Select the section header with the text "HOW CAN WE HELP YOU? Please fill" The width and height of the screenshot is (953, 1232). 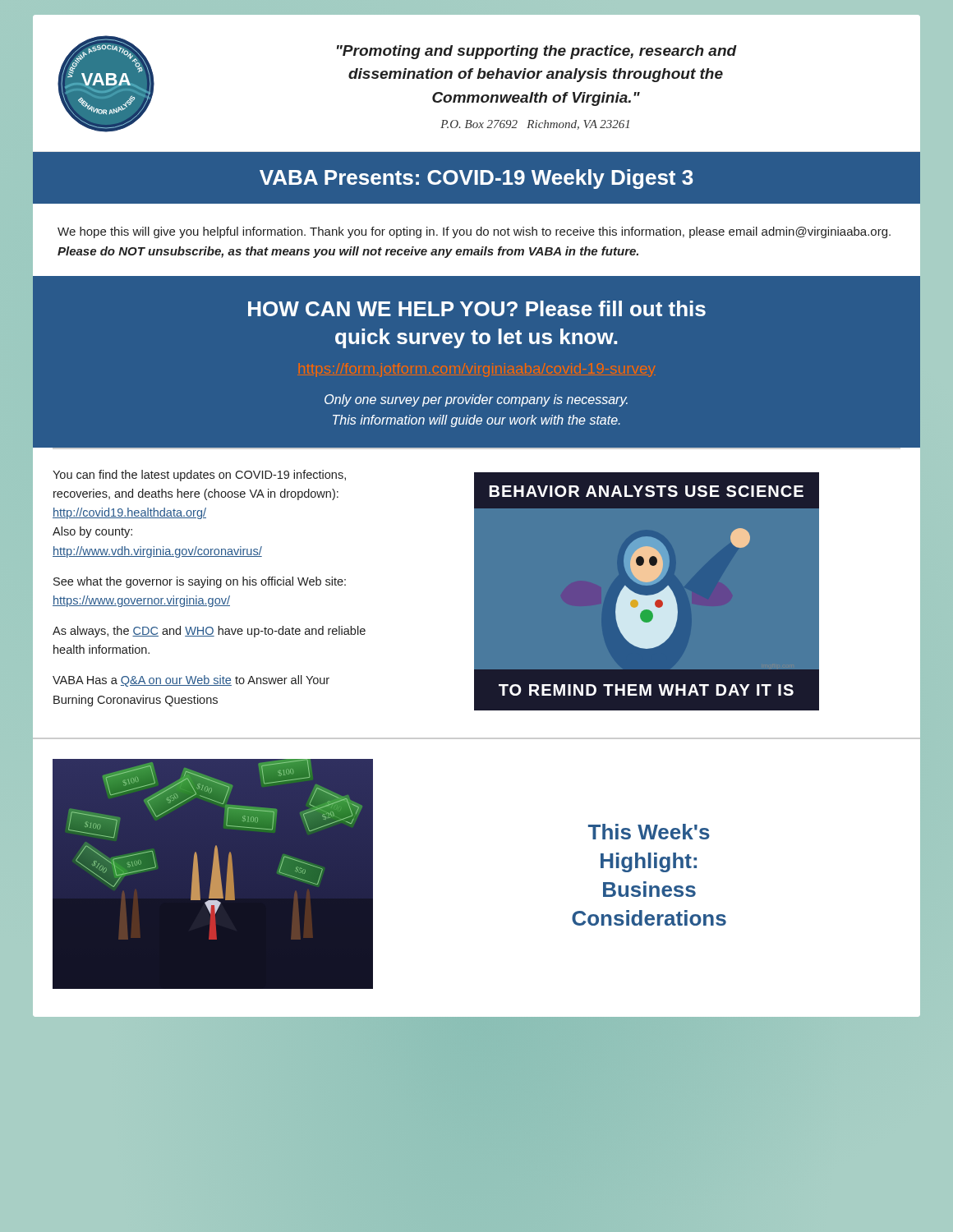tap(476, 363)
